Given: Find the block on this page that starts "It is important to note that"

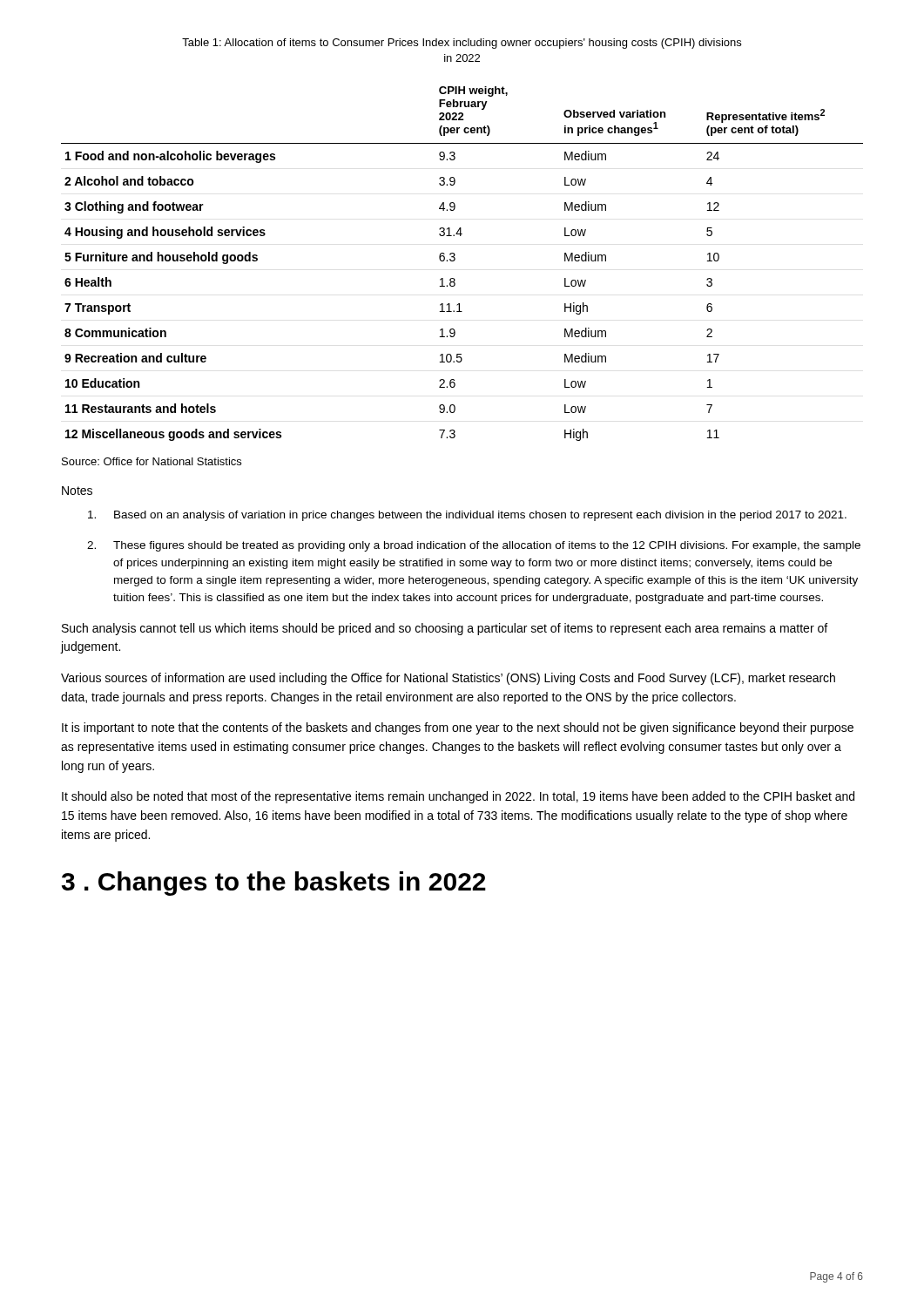Looking at the screenshot, I should coord(457,747).
